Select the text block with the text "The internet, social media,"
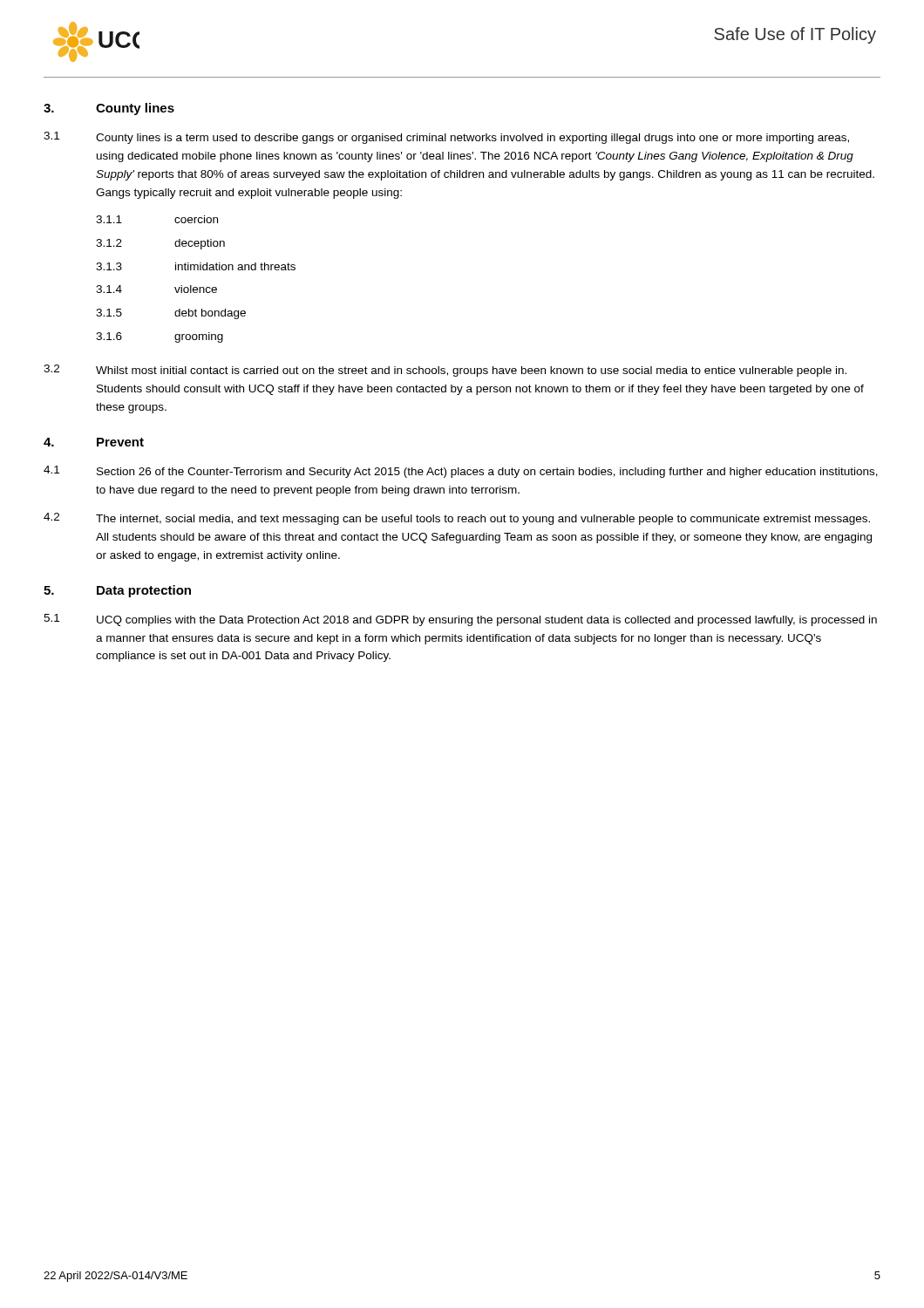Screen dimensions: 1308x924 (x=484, y=536)
